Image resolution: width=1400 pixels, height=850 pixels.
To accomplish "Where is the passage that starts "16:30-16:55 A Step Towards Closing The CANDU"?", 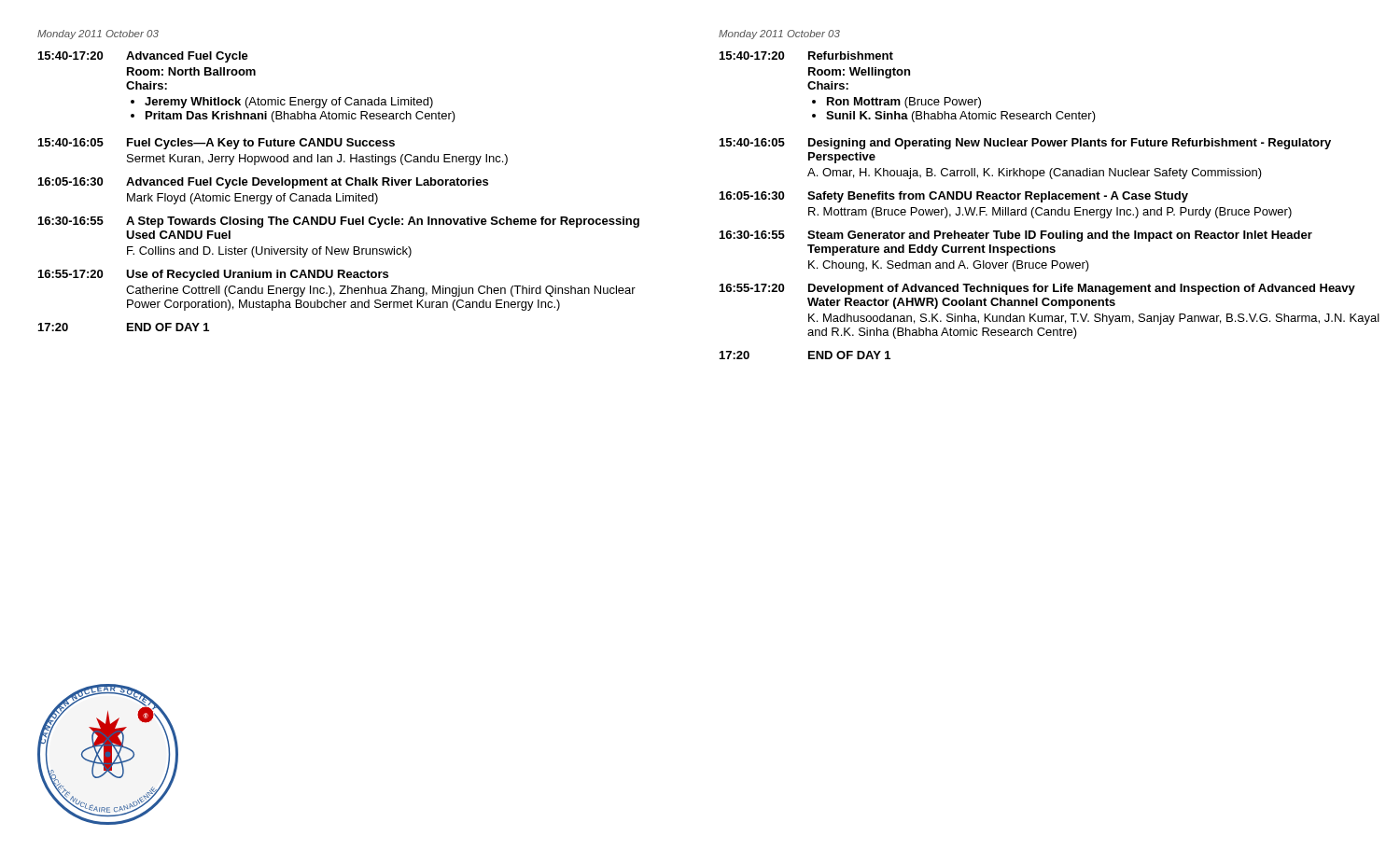I will click(355, 236).
